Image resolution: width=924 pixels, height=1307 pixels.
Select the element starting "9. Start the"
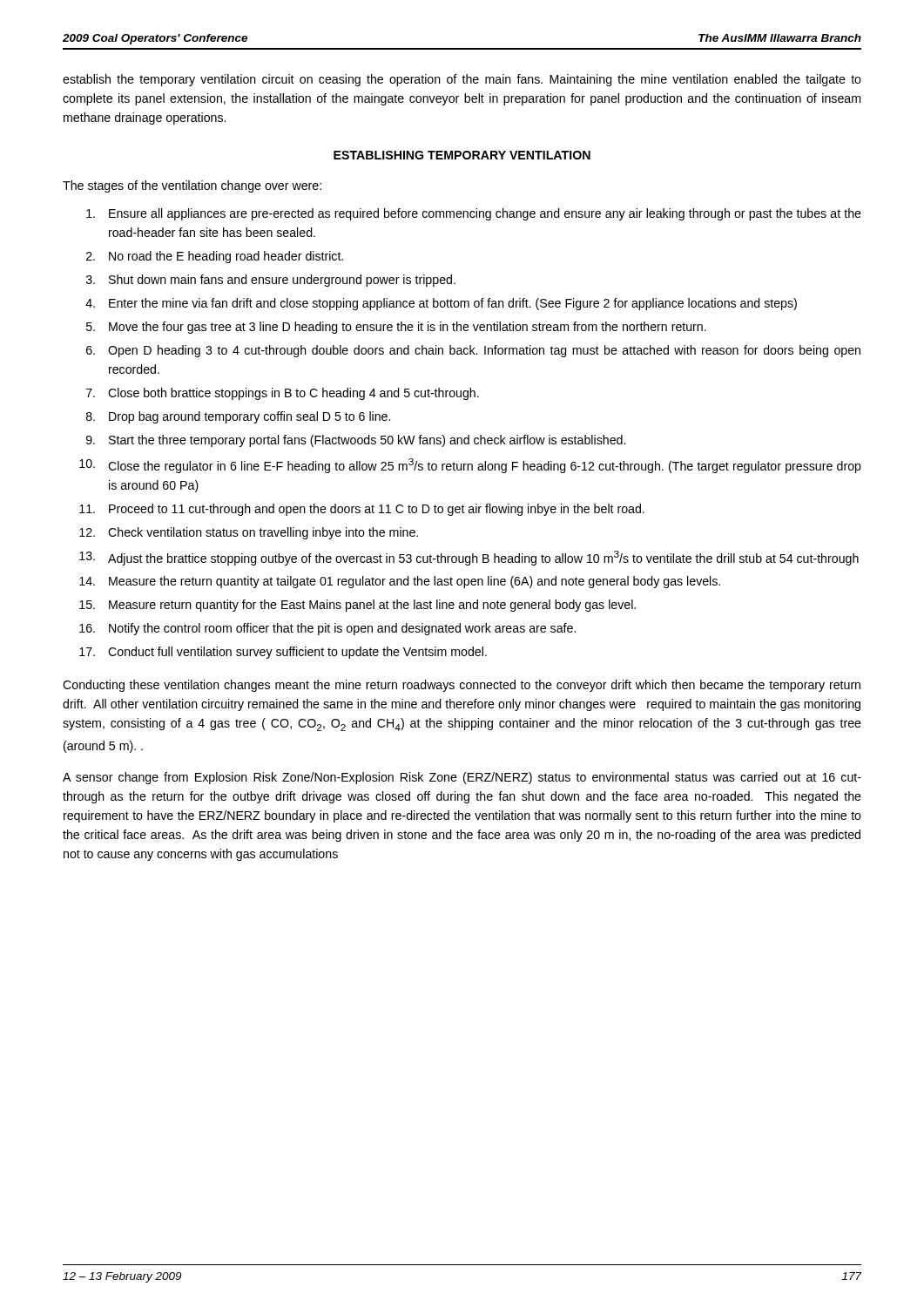click(x=462, y=440)
